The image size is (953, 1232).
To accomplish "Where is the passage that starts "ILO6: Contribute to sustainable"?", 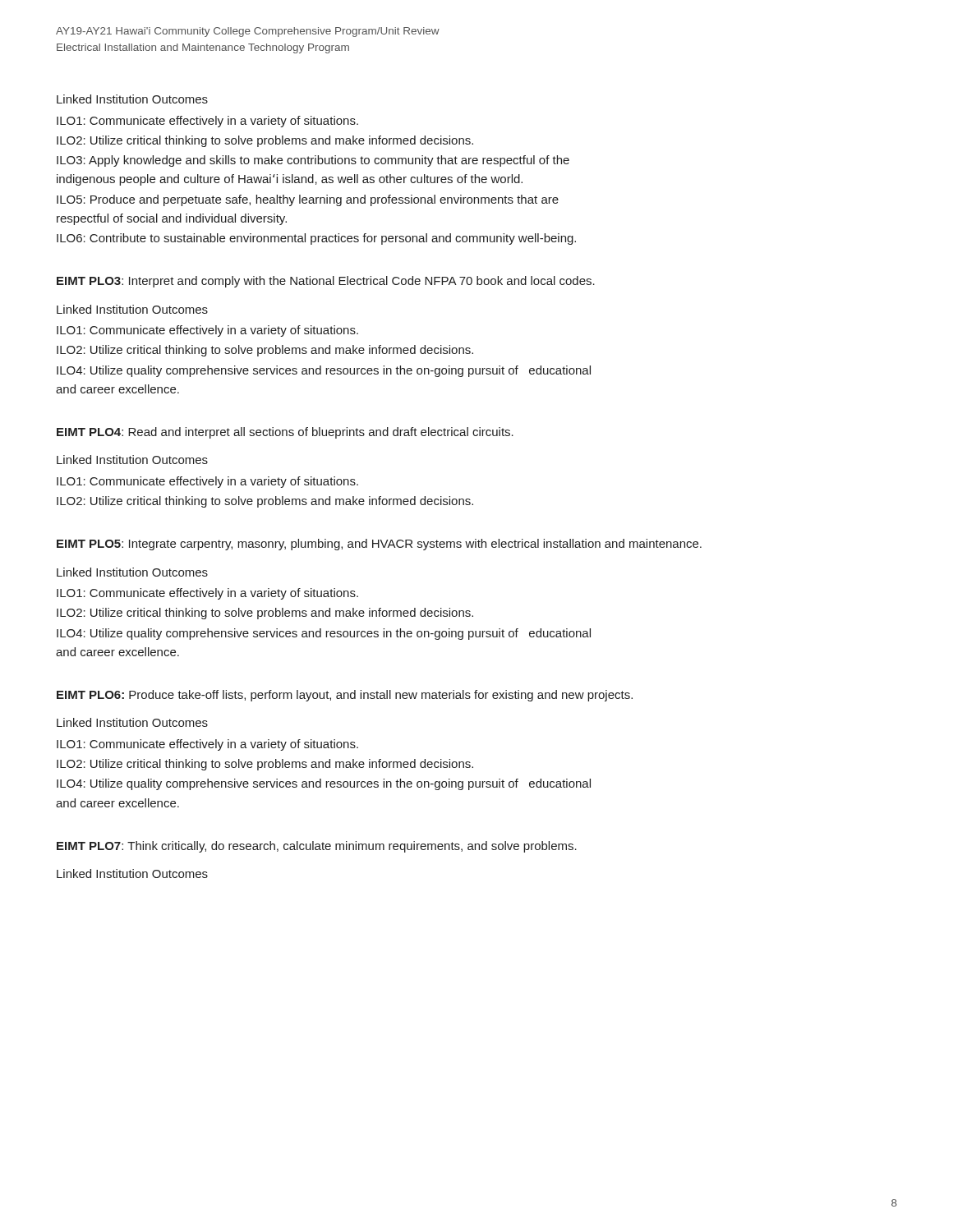I will coord(316,238).
